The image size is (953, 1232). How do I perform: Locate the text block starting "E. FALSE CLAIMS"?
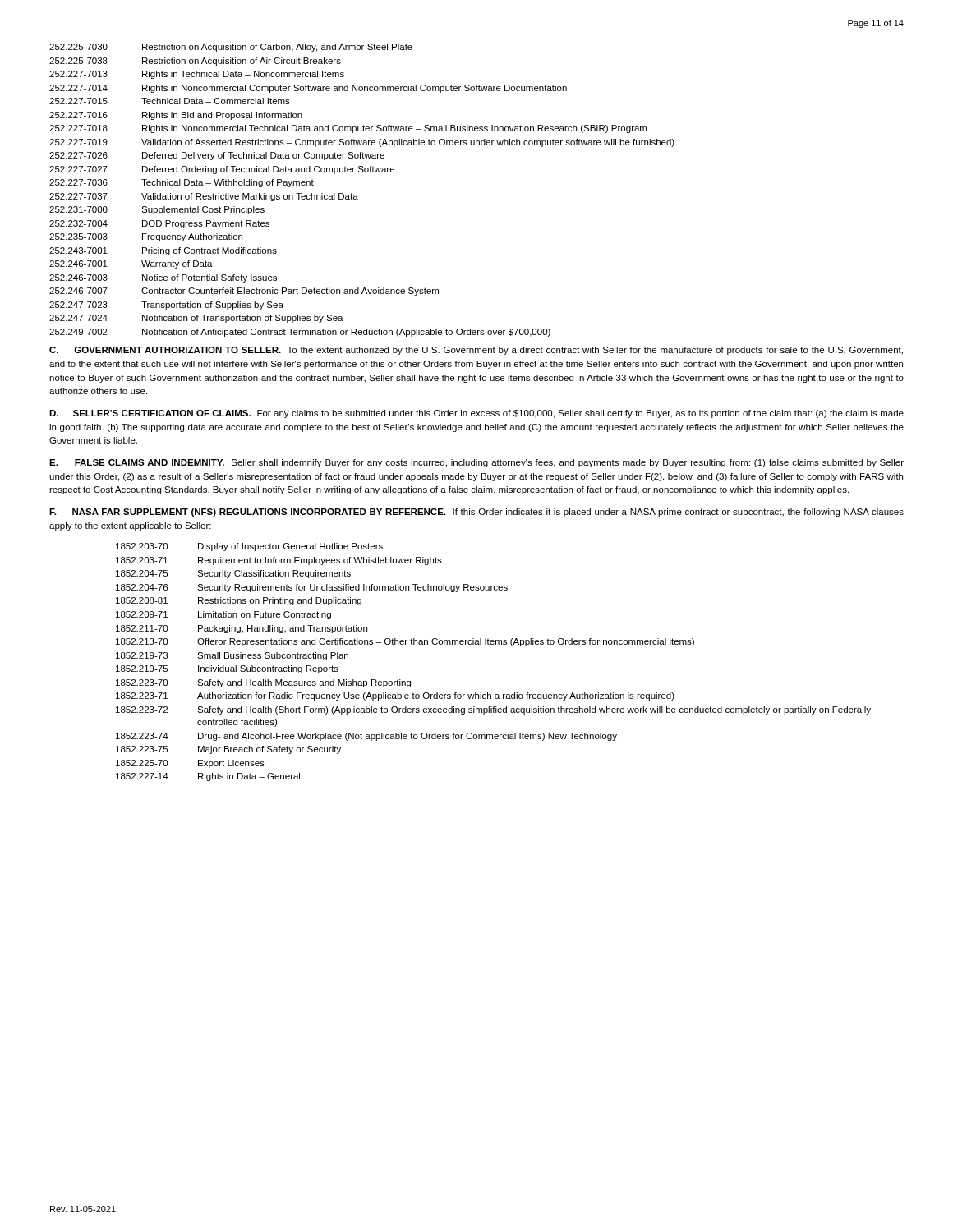coord(476,476)
